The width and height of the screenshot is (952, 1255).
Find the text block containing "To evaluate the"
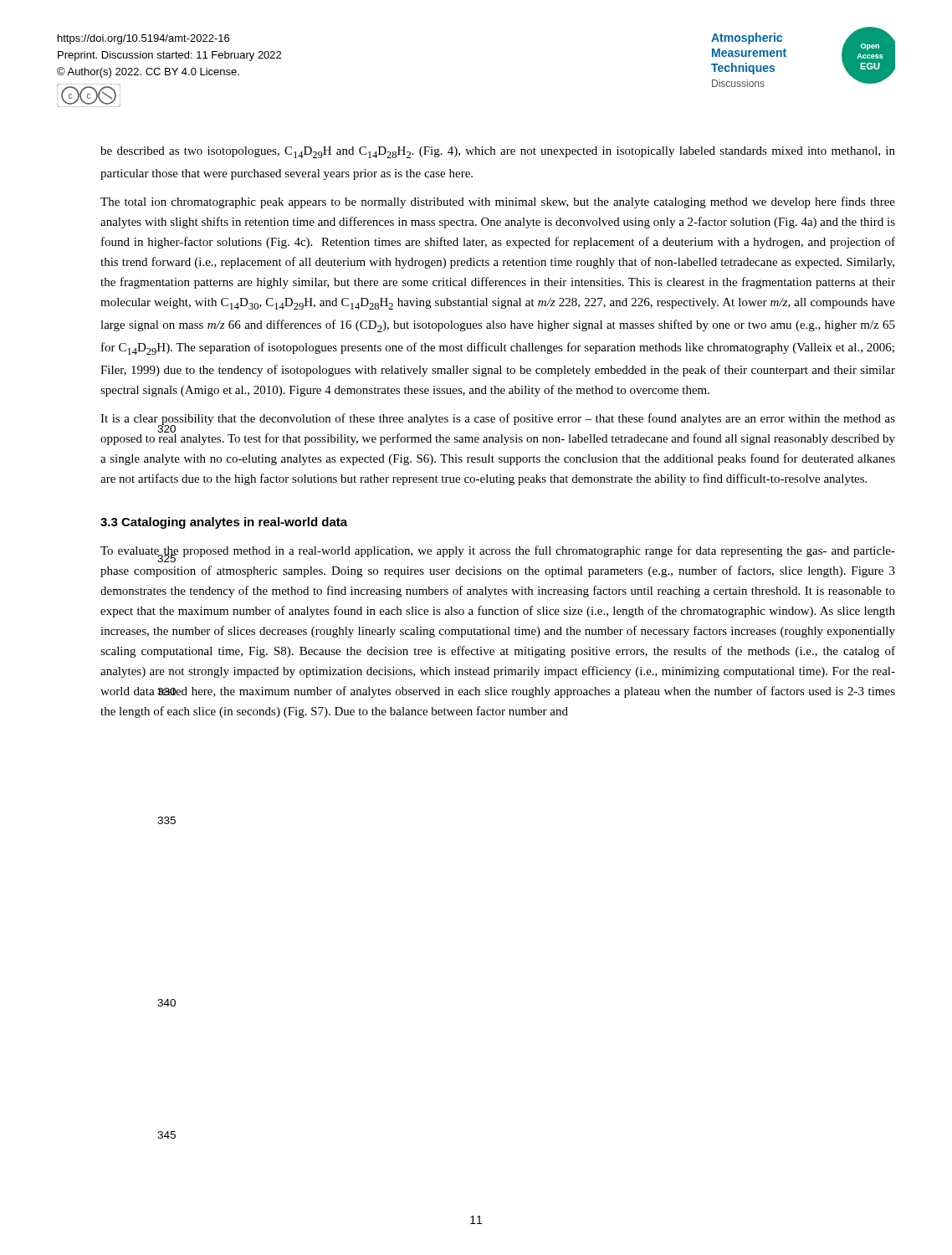[498, 633]
